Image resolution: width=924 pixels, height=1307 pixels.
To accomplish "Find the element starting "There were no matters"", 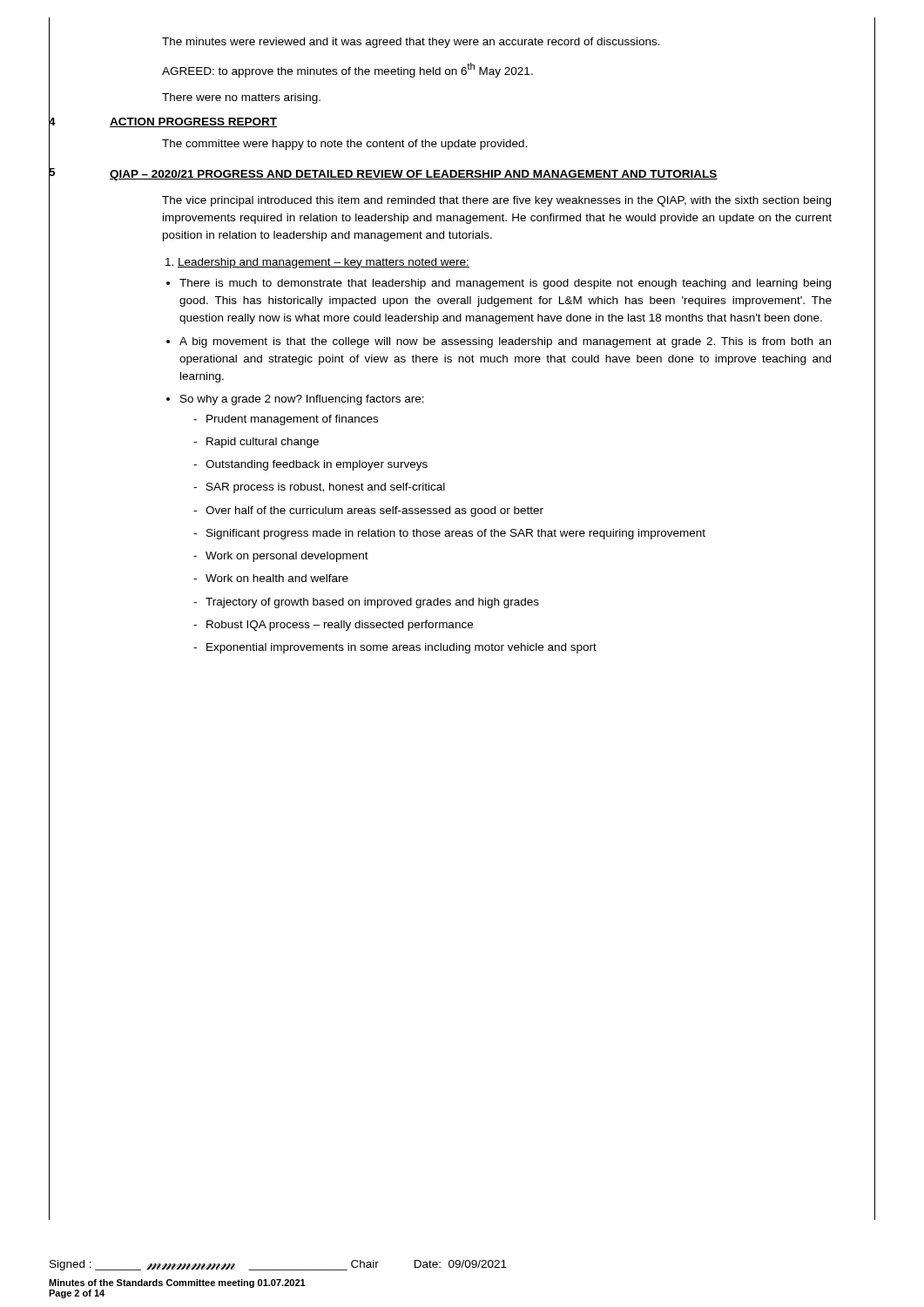I will coord(242,97).
